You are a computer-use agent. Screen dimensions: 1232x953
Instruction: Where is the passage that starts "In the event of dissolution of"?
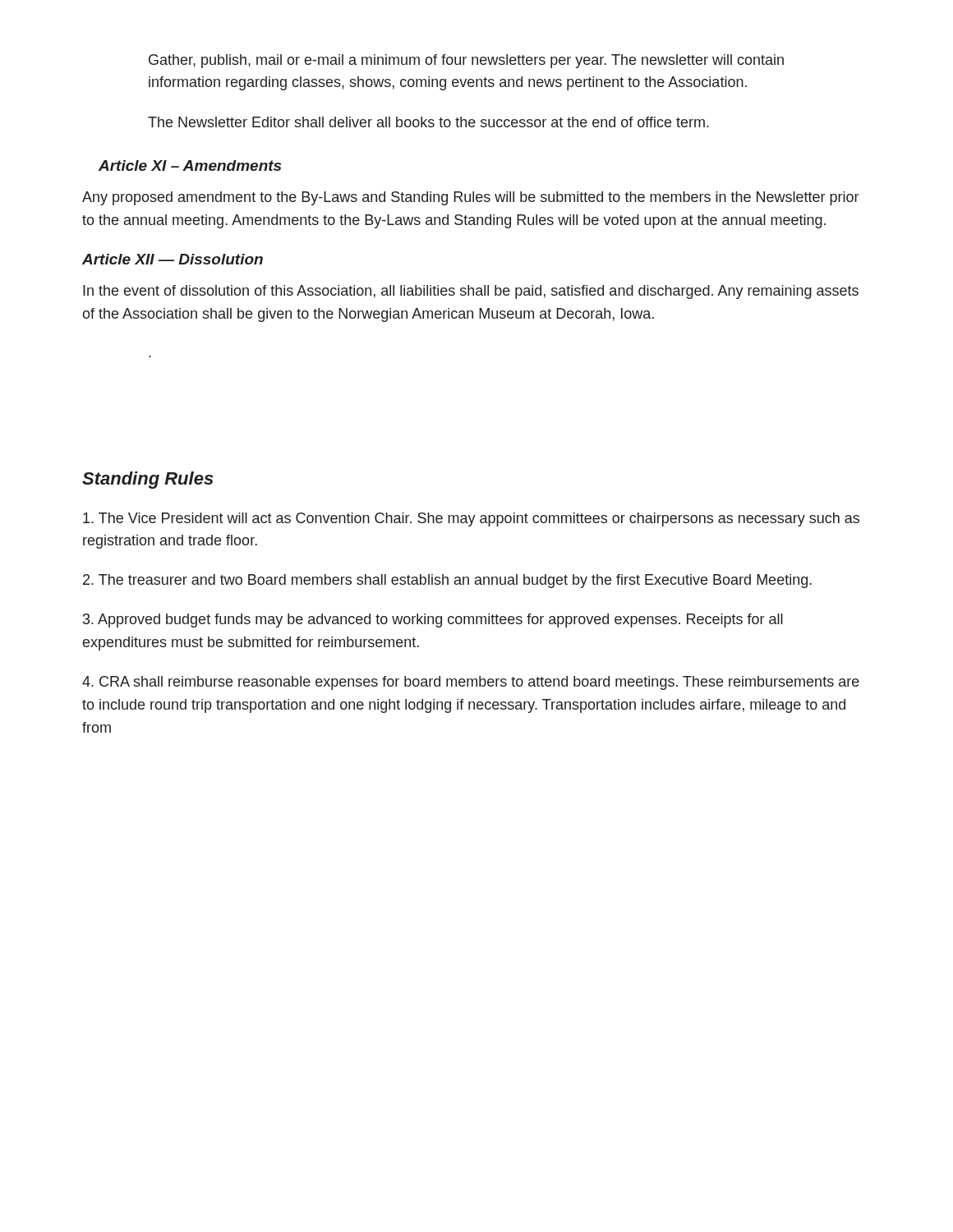471,302
